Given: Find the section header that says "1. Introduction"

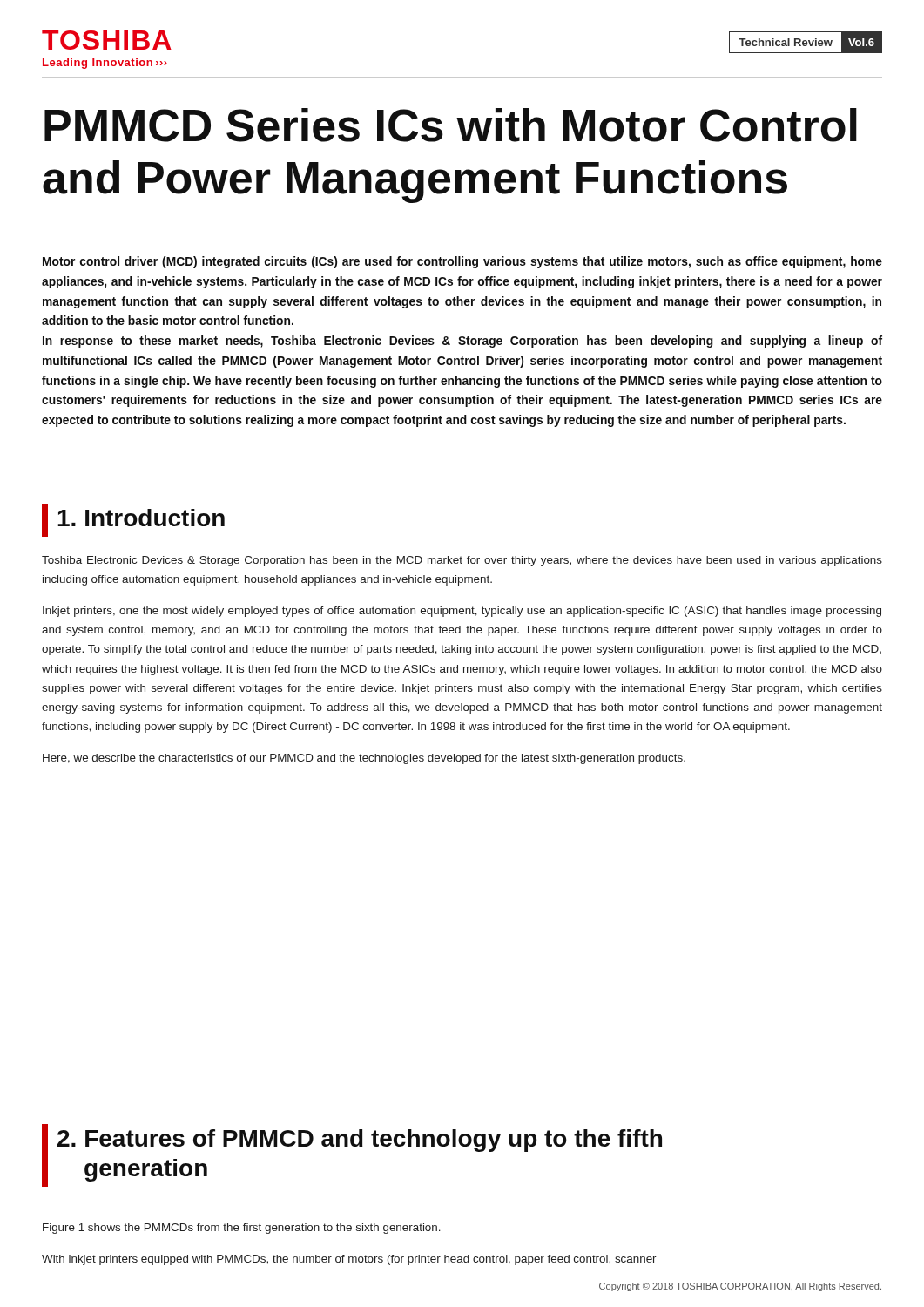Looking at the screenshot, I should click(133, 520).
